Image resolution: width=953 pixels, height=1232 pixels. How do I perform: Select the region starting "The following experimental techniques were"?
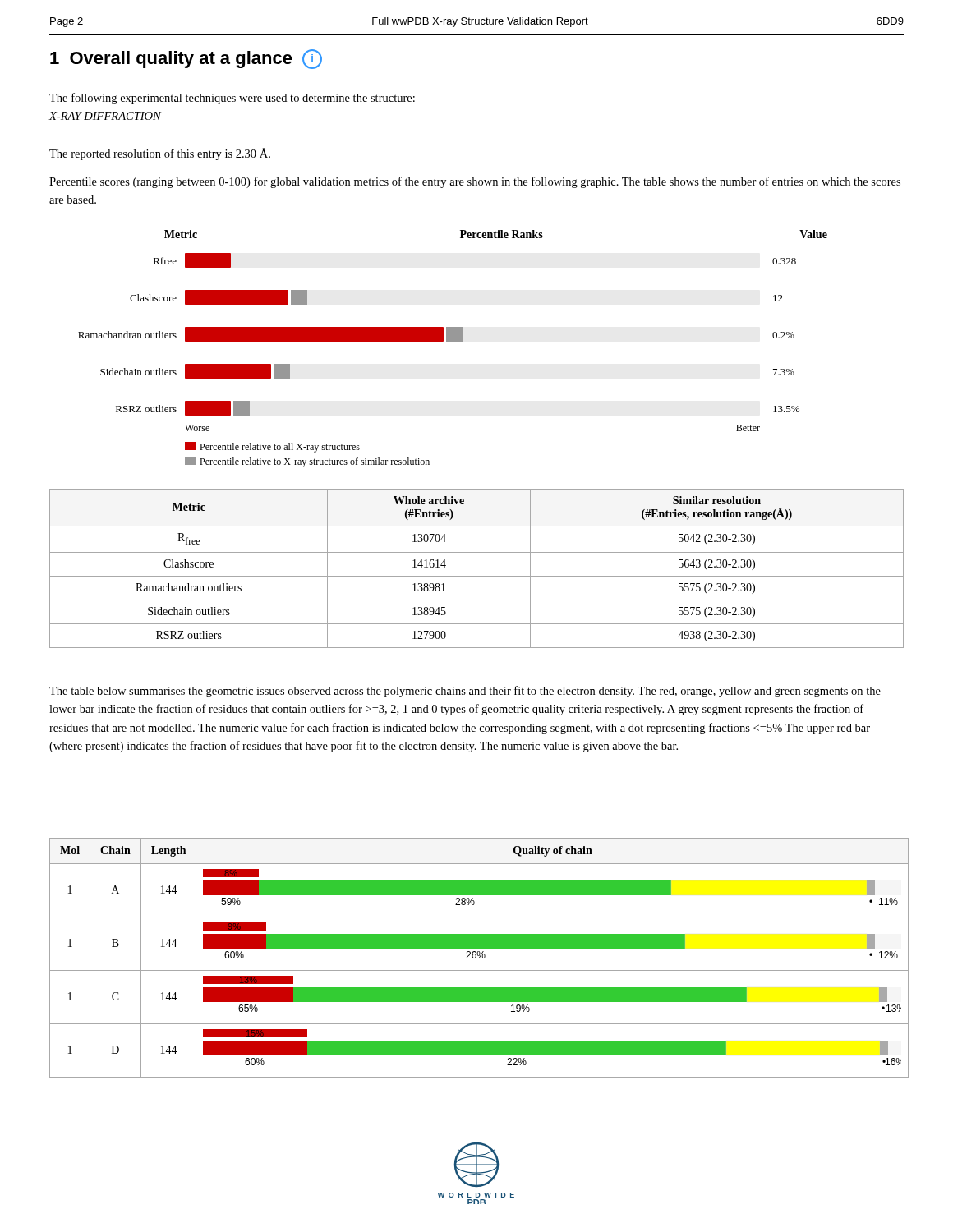[232, 107]
